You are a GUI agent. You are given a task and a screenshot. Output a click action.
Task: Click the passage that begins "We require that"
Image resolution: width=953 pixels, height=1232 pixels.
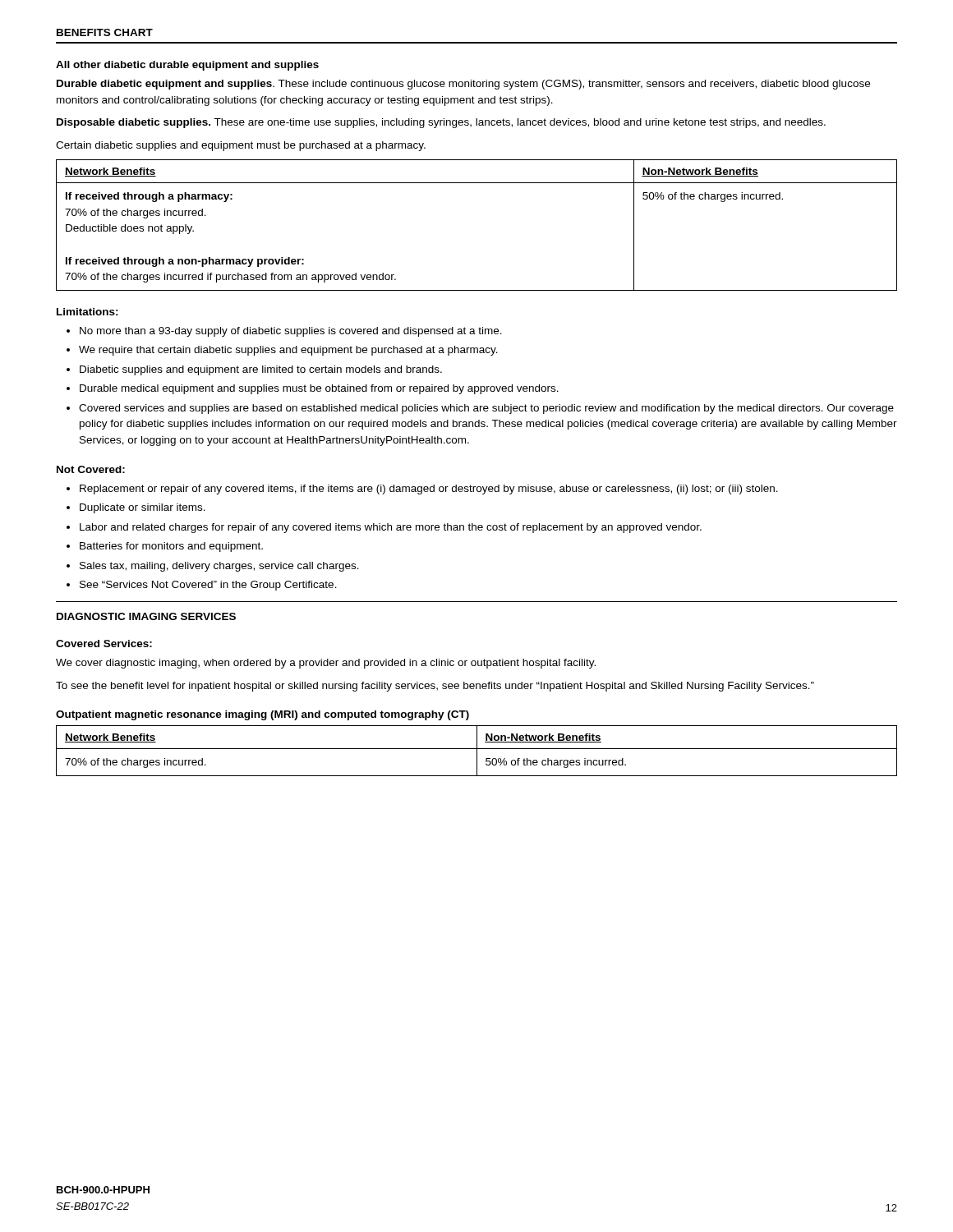pos(289,350)
